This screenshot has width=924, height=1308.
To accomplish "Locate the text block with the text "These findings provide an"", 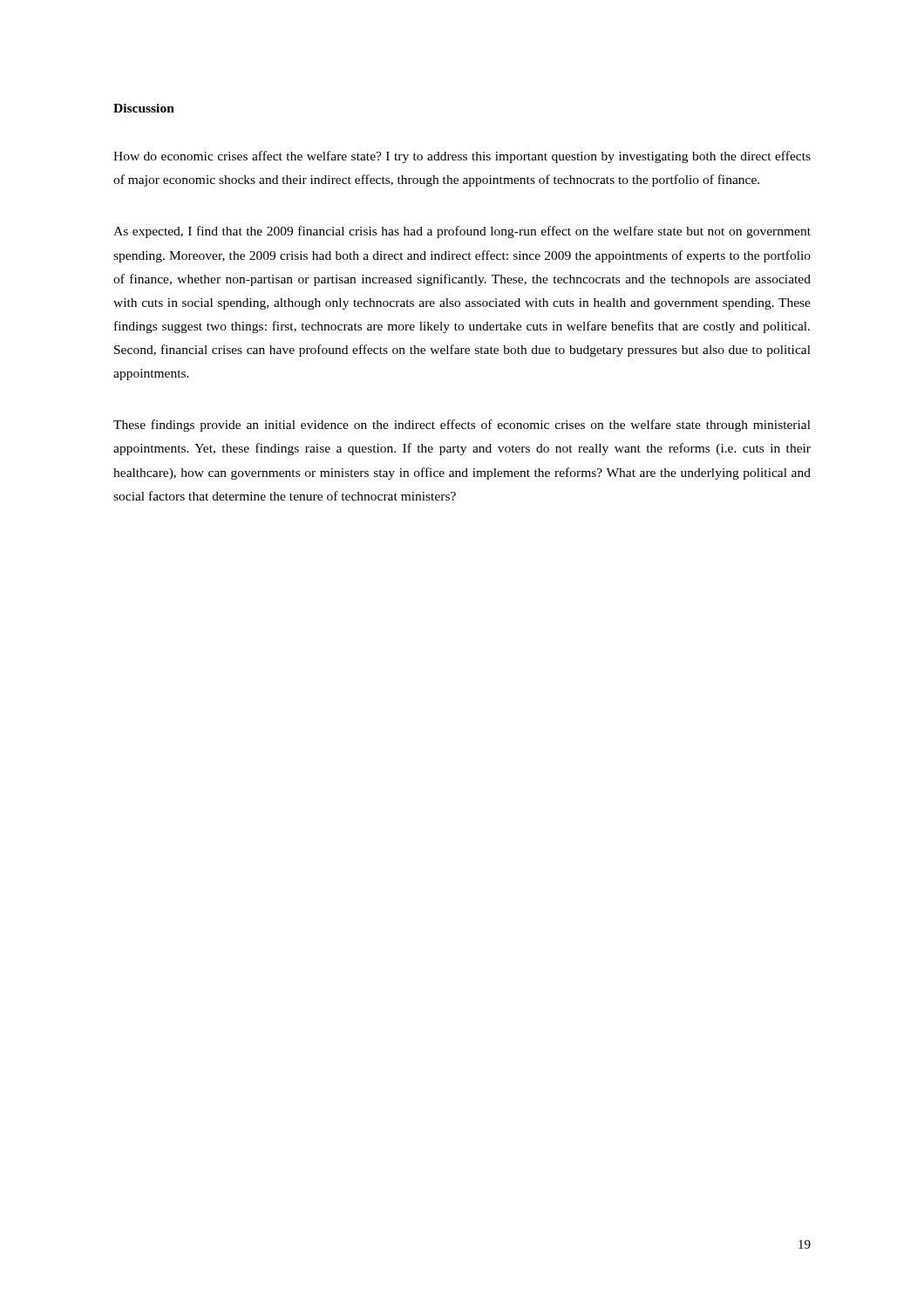I will point(462,460).
